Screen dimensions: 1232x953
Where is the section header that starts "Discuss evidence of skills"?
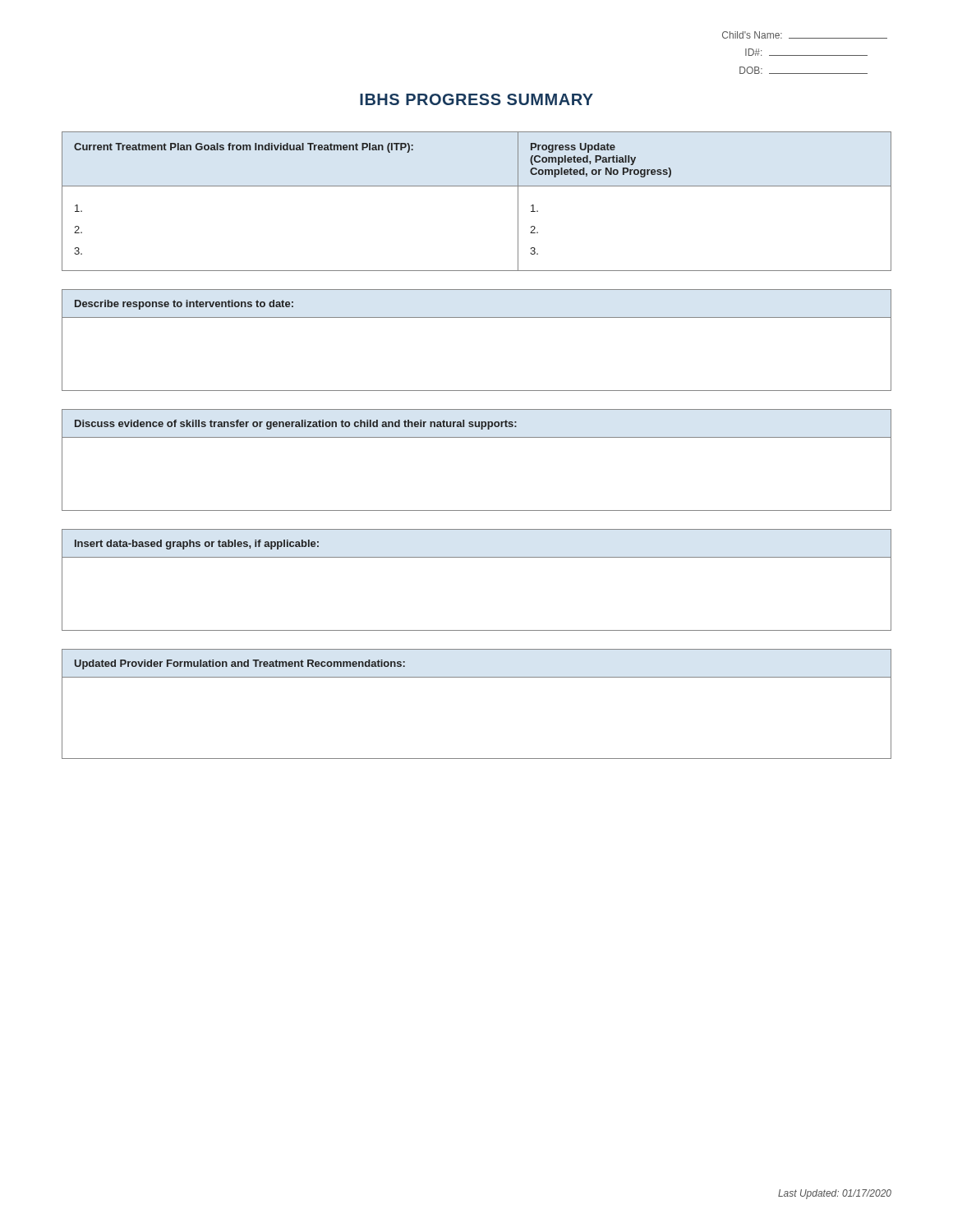(x=476, y=460)
